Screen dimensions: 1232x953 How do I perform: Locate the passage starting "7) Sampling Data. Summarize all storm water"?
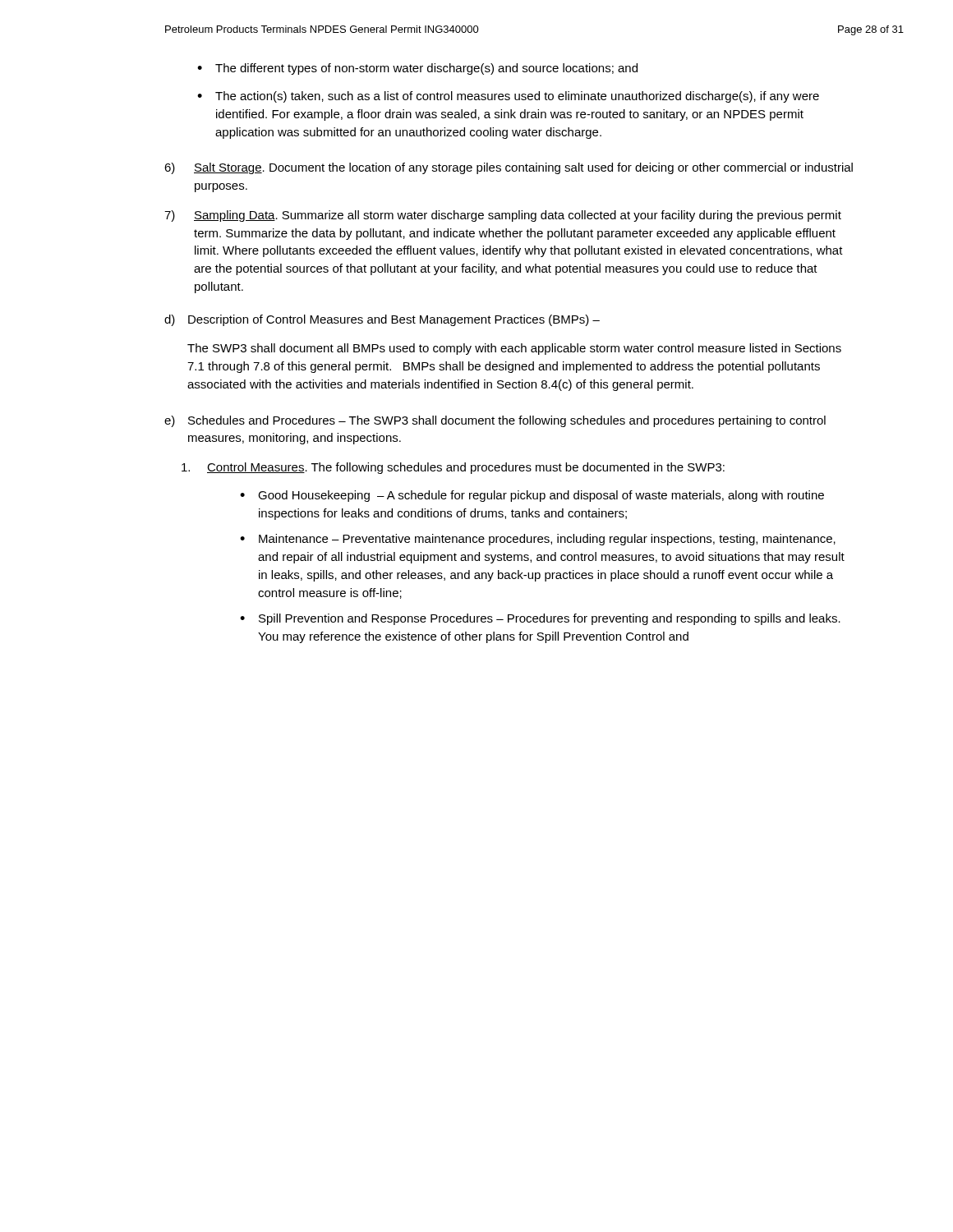pyautogui.click(x=509, y=251)
